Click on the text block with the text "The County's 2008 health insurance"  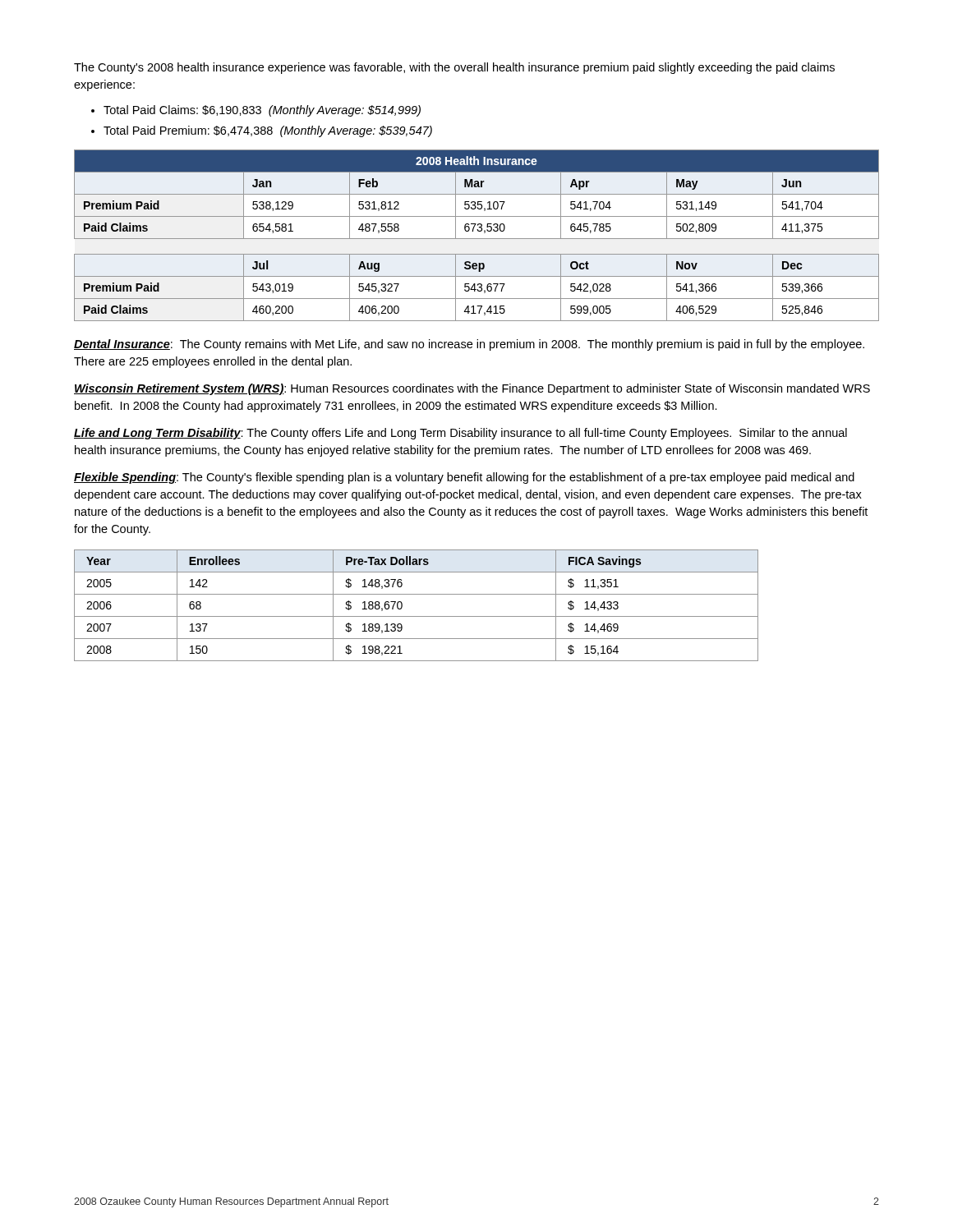455,76
